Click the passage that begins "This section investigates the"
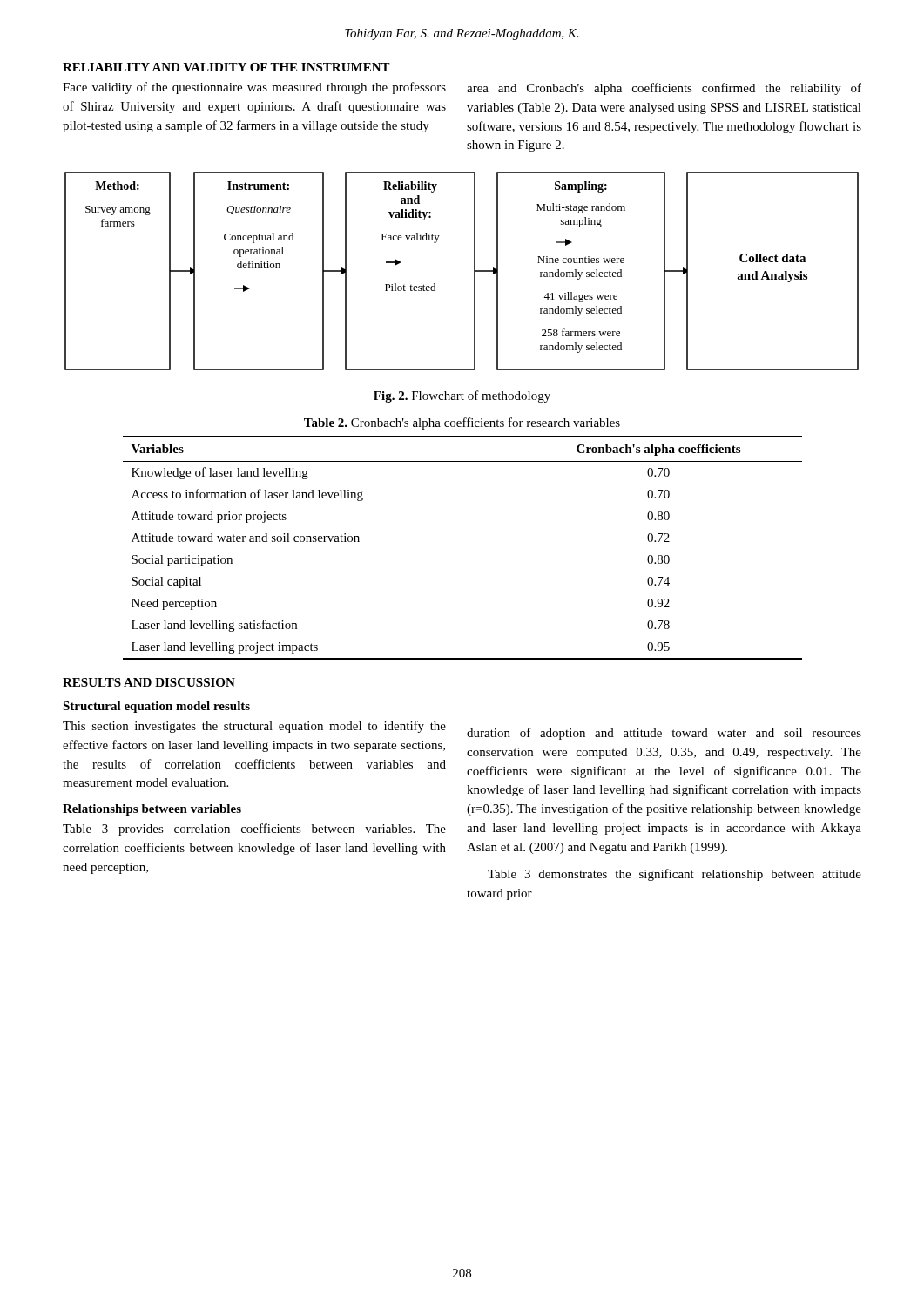Image resolution: width=924 pixels, height=1307 pixels. pyautogui.click(x=254, y=754)
